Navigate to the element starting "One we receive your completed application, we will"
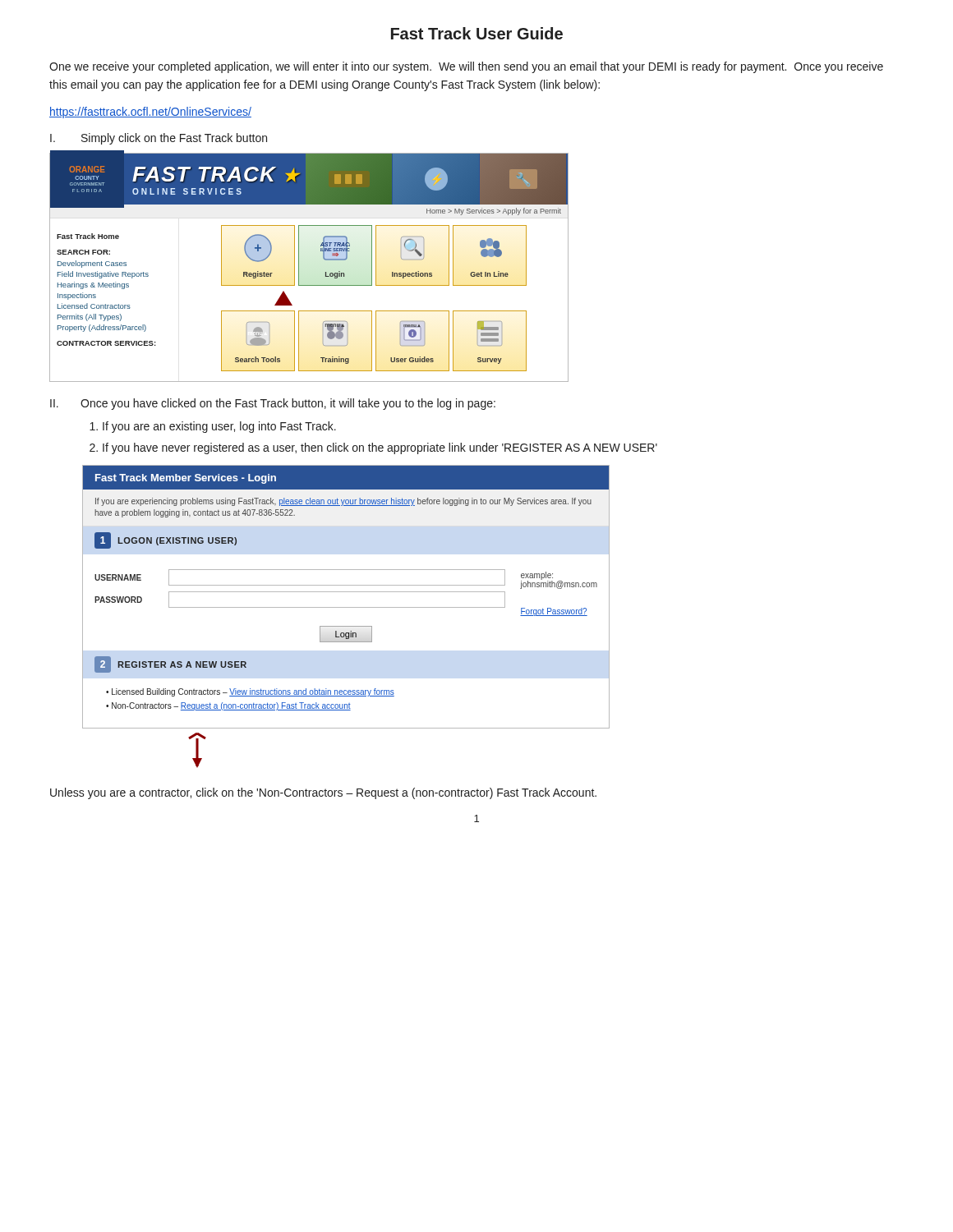This screenshot has width=953, height=1232. coord(466,75)
